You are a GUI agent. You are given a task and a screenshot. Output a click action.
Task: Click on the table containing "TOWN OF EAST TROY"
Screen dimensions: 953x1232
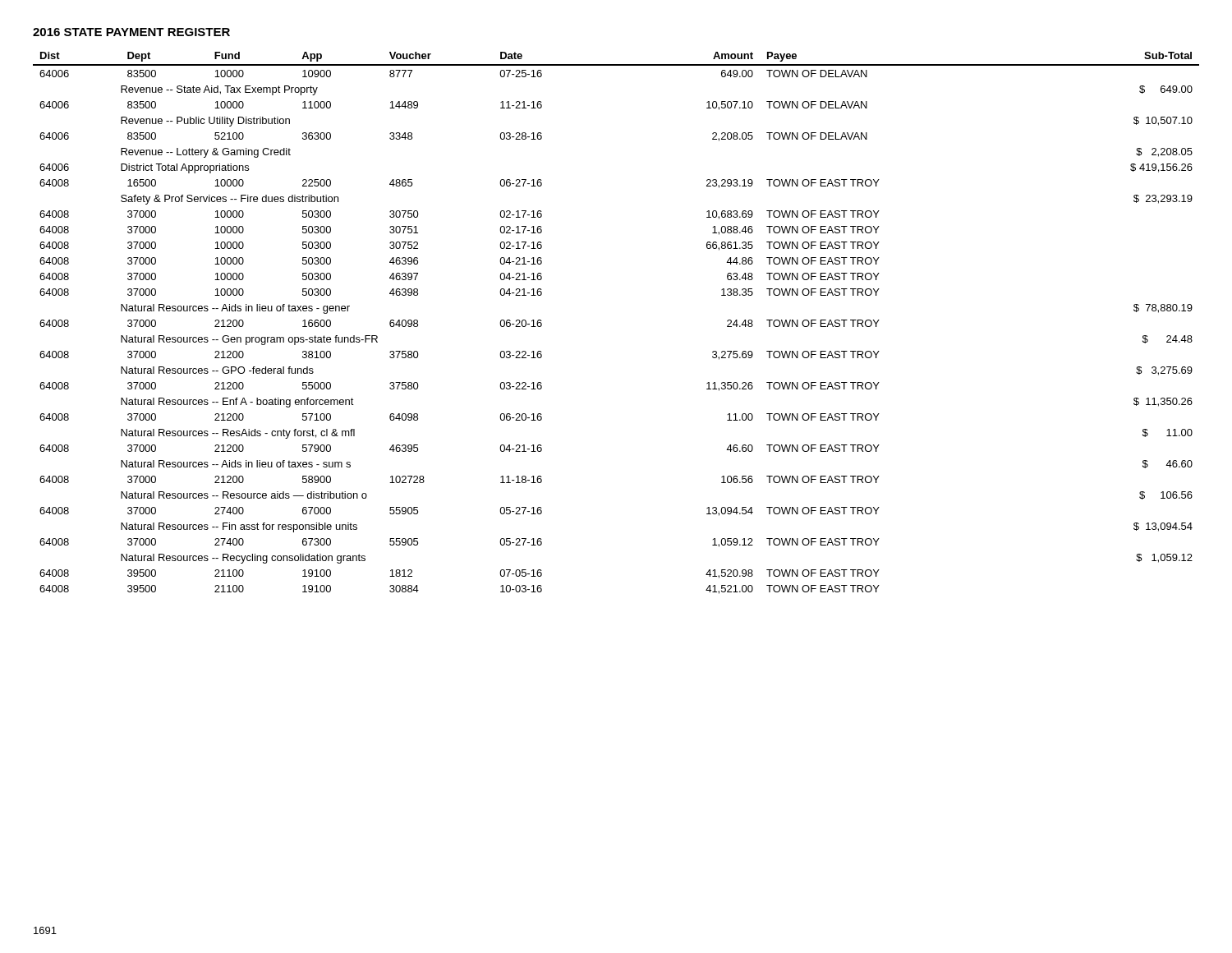click(x=616, y=322)
